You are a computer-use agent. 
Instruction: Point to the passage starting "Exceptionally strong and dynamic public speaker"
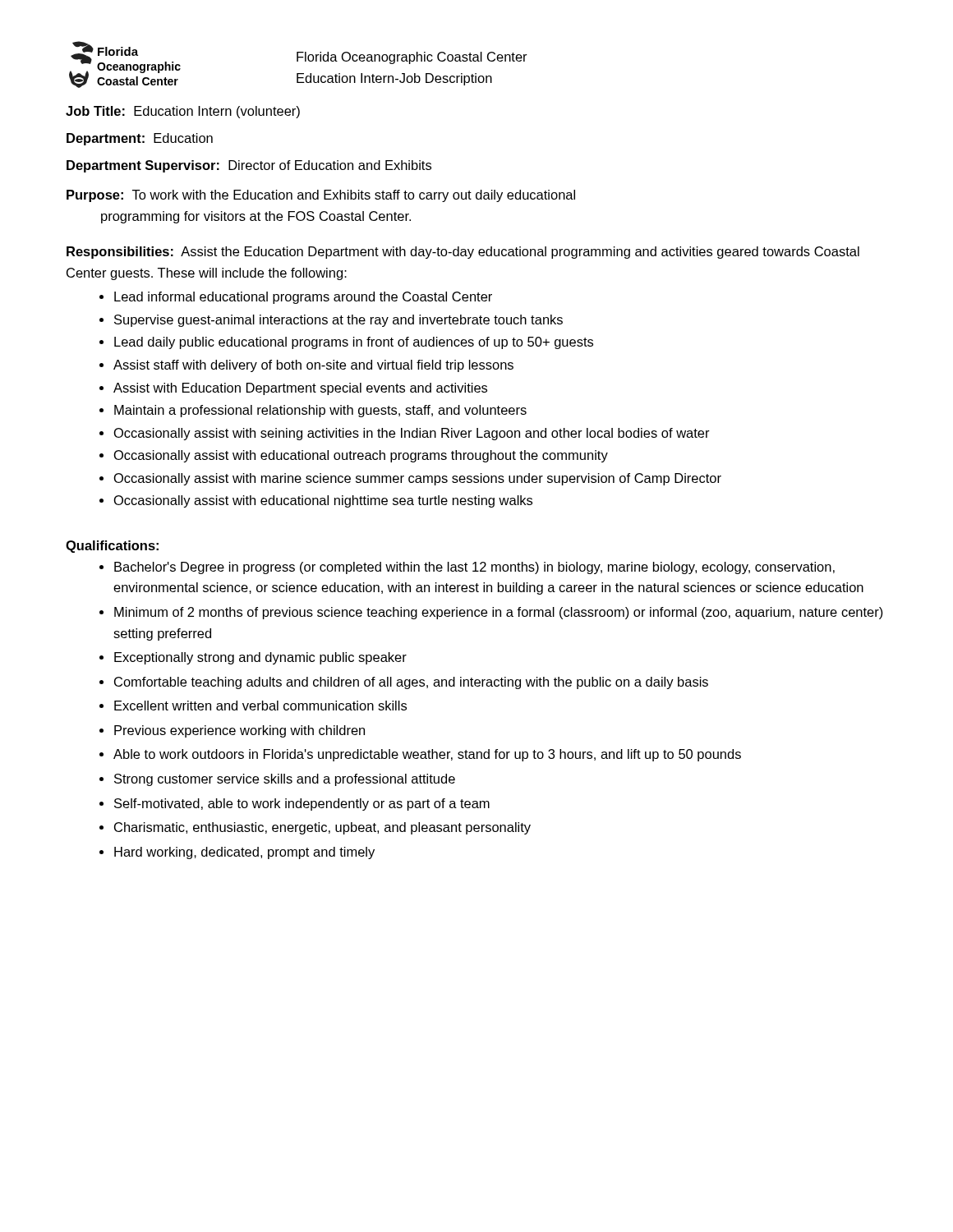(x=260, y=657)
